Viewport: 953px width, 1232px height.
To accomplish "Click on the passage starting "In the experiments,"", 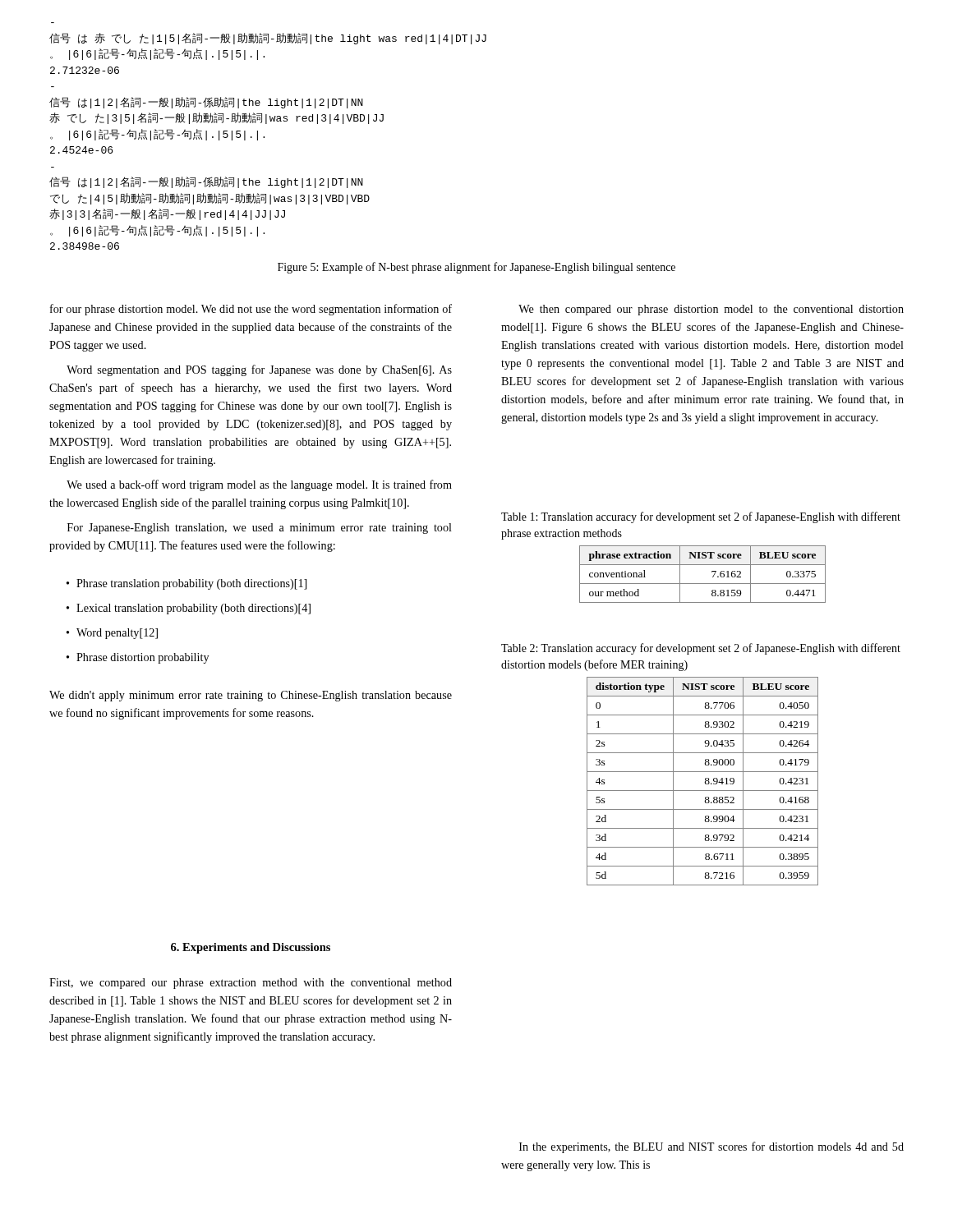I will pos(702,1156).
